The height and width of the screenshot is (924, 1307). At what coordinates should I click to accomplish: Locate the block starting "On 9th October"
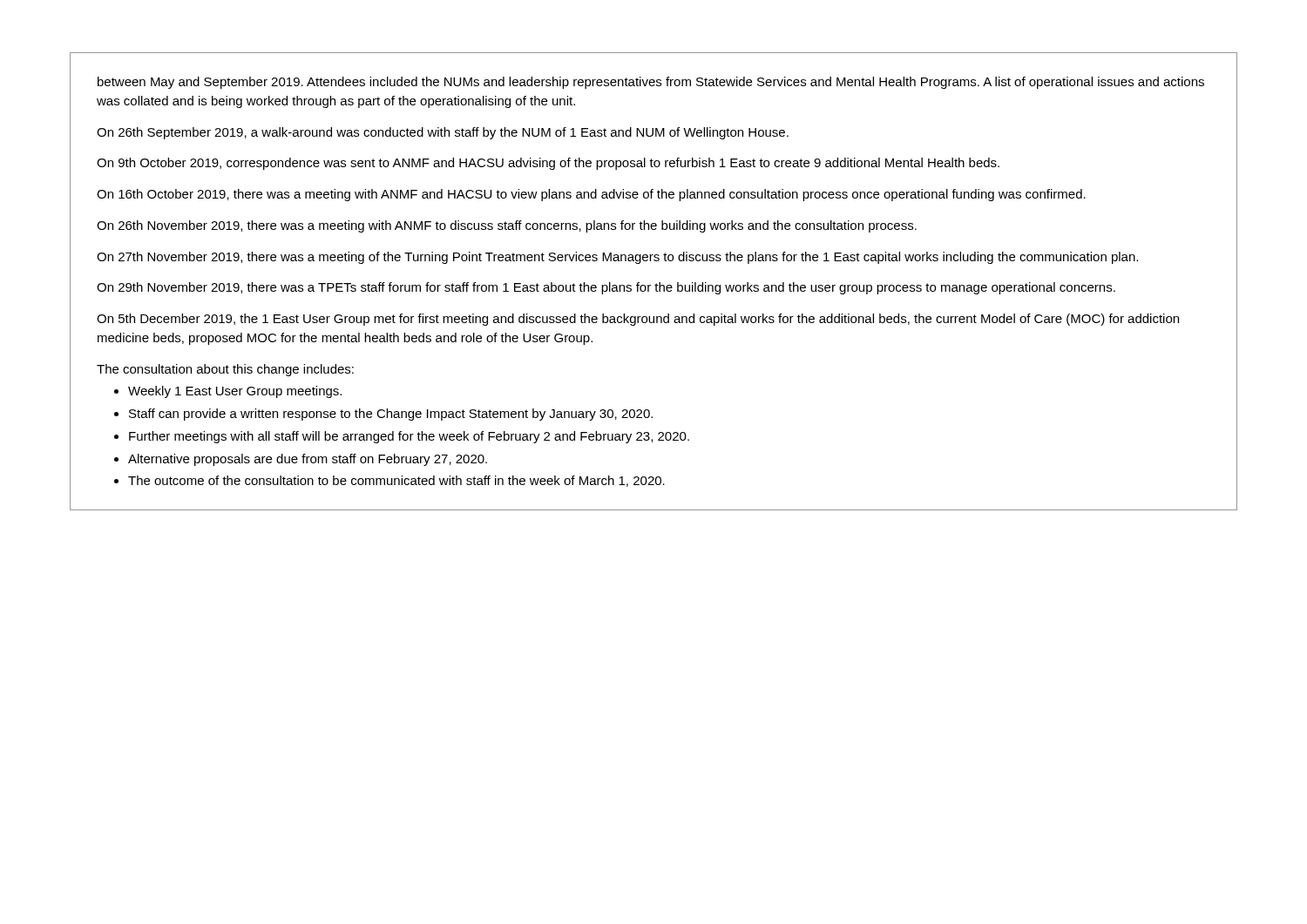[549, 163]
